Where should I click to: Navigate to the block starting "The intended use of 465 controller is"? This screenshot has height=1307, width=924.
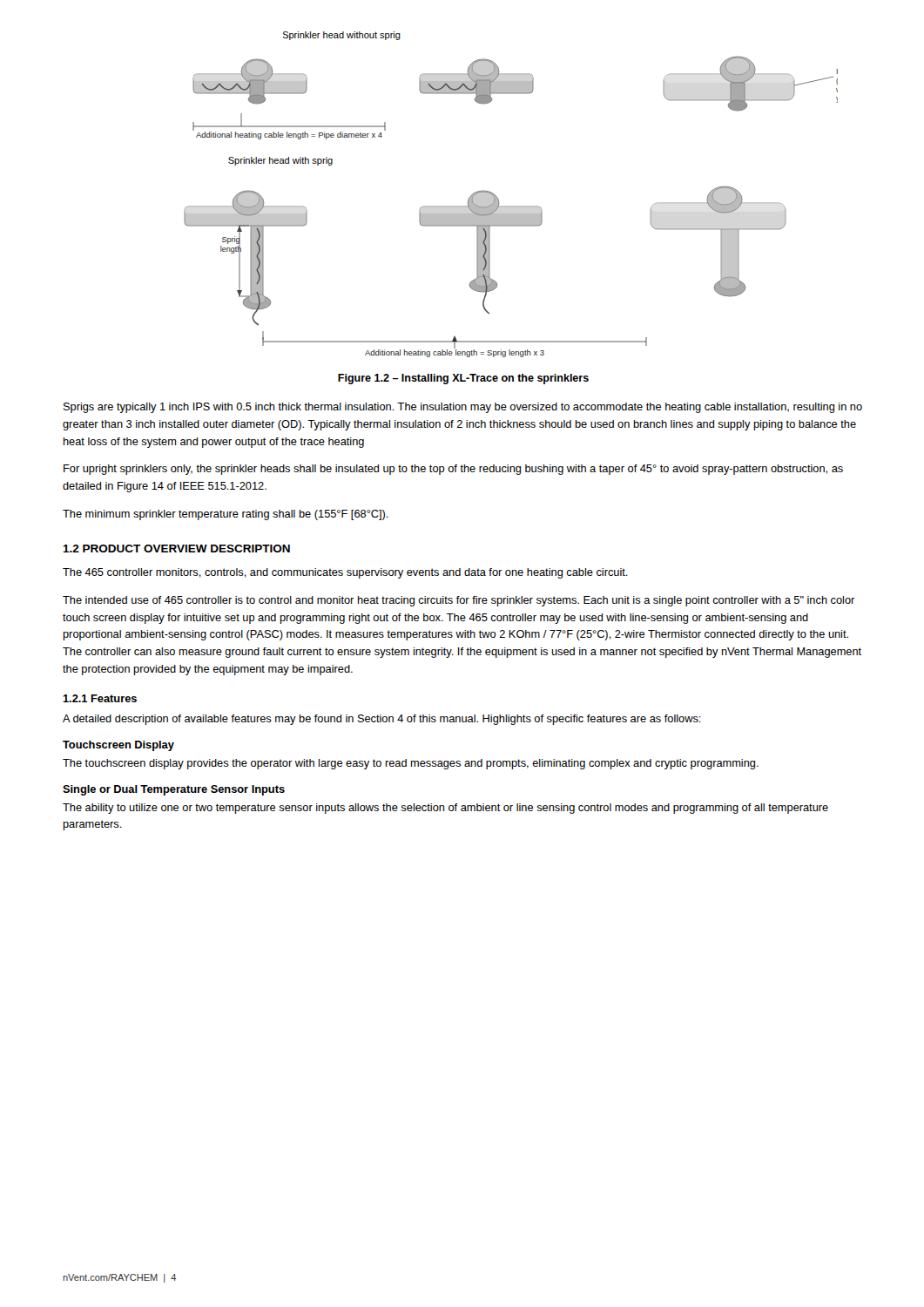coord(462,634)
